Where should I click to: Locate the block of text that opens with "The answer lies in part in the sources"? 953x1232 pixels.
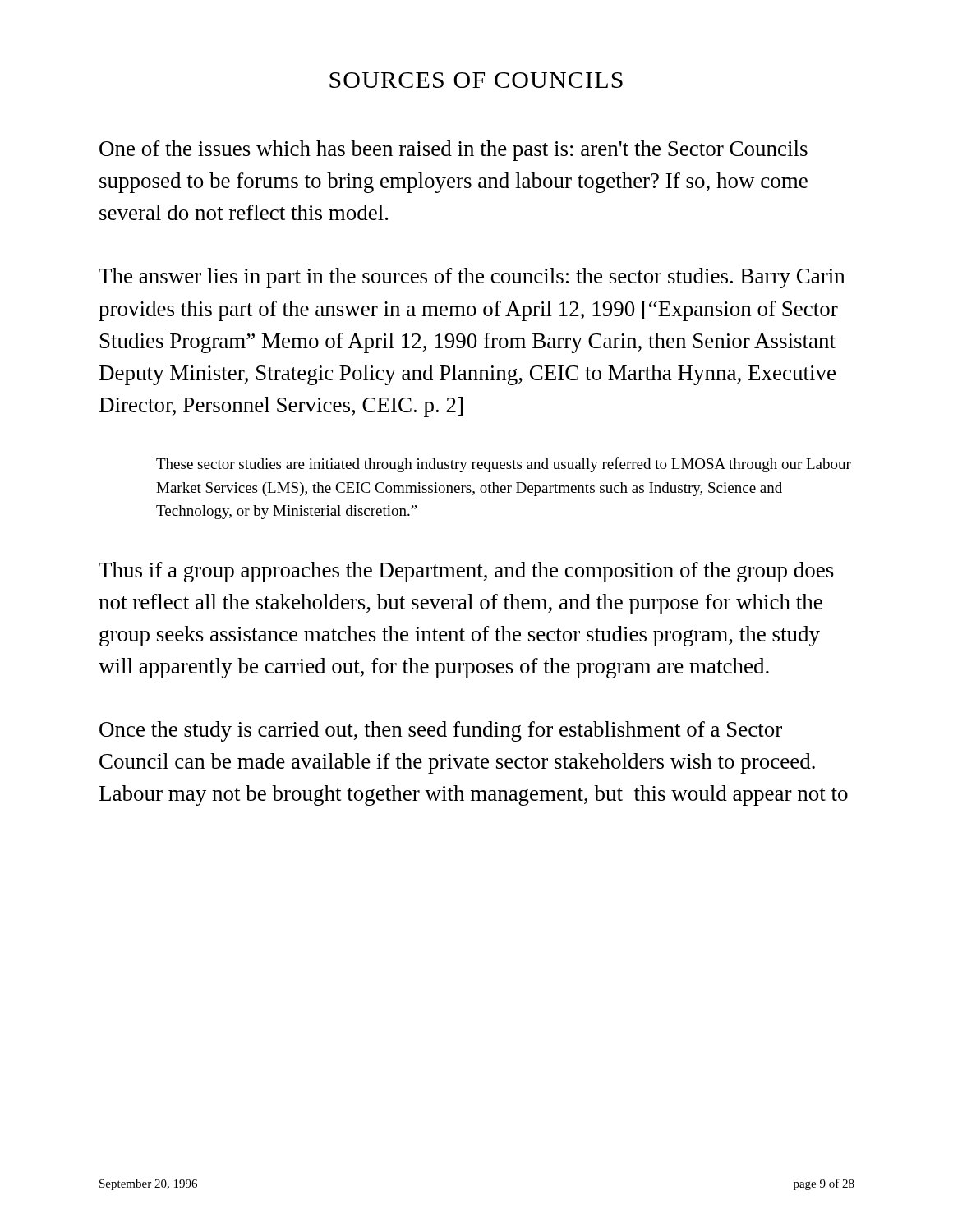[x=472, y=341]
